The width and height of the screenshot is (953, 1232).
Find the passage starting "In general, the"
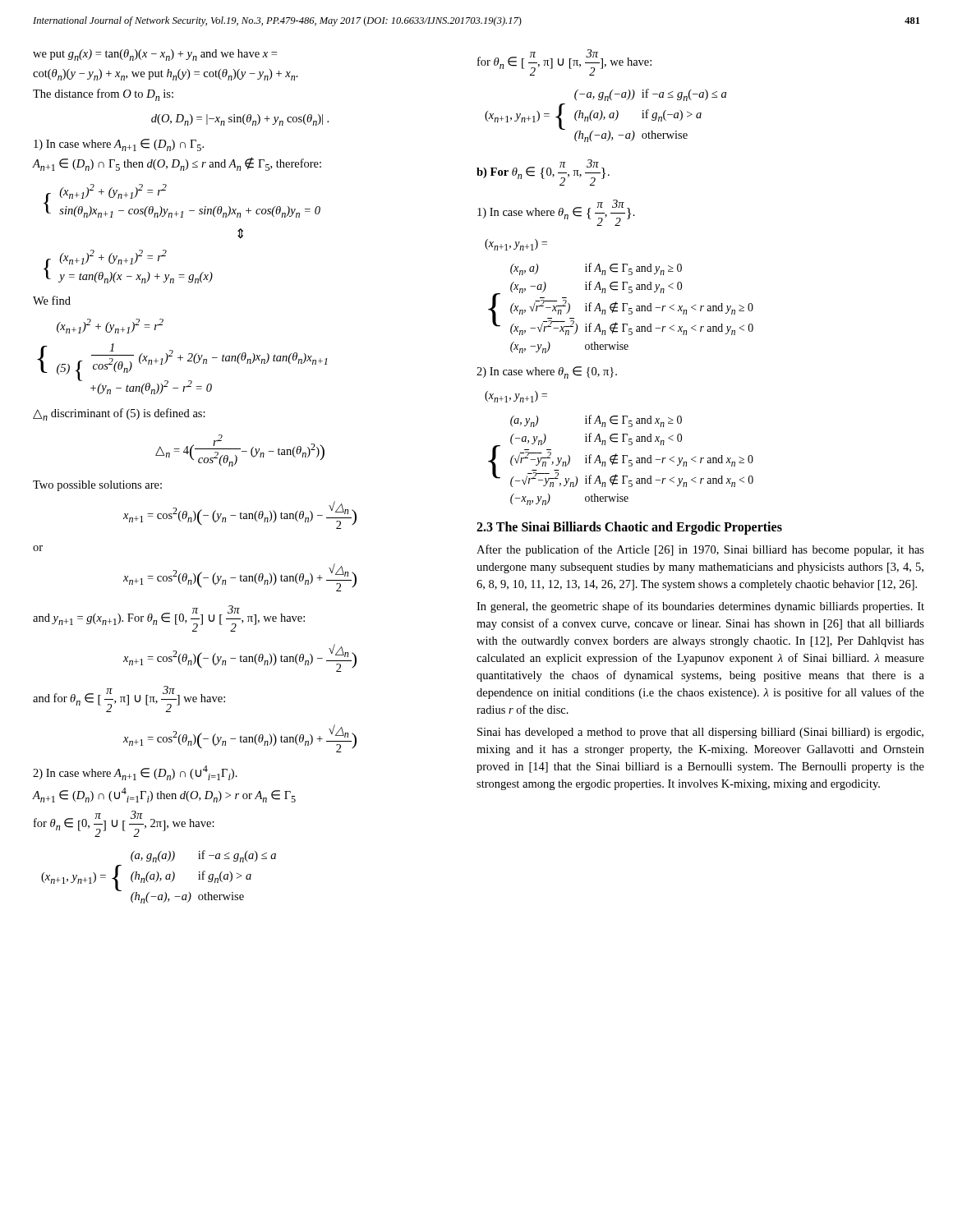point(700,658)
